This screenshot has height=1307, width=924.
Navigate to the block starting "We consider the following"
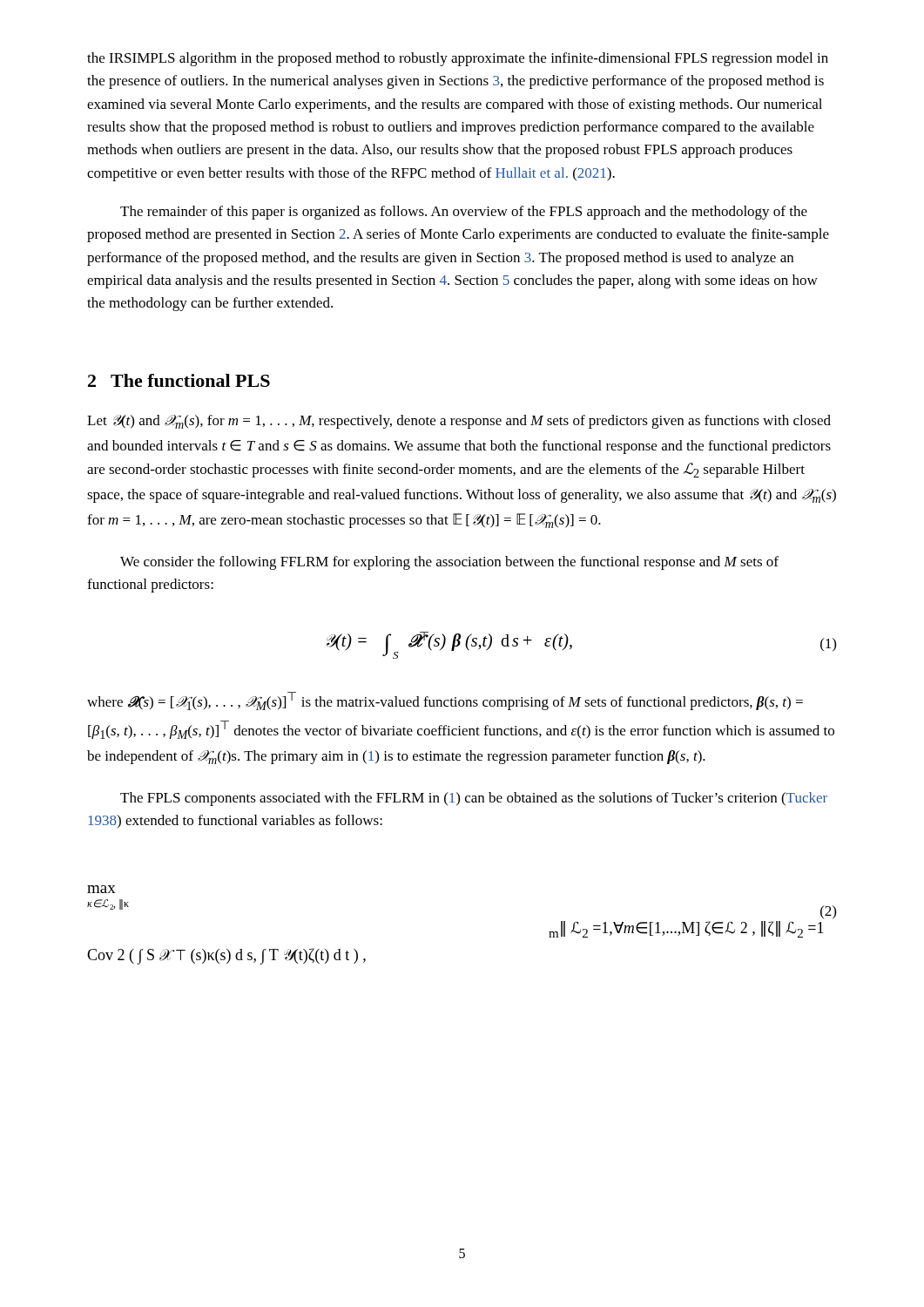[462, 573]
